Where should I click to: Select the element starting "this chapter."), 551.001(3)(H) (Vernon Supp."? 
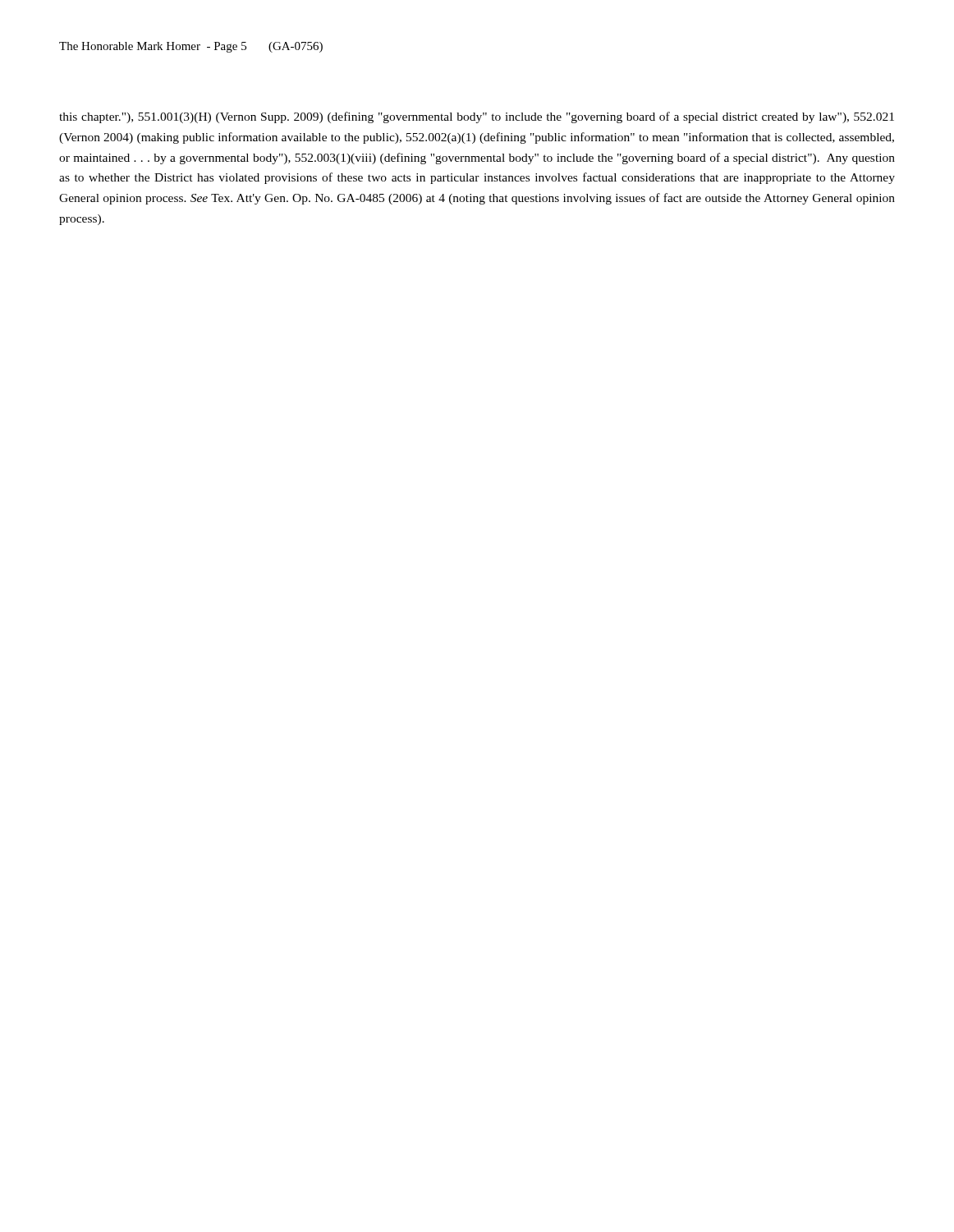tap(477, 167)
